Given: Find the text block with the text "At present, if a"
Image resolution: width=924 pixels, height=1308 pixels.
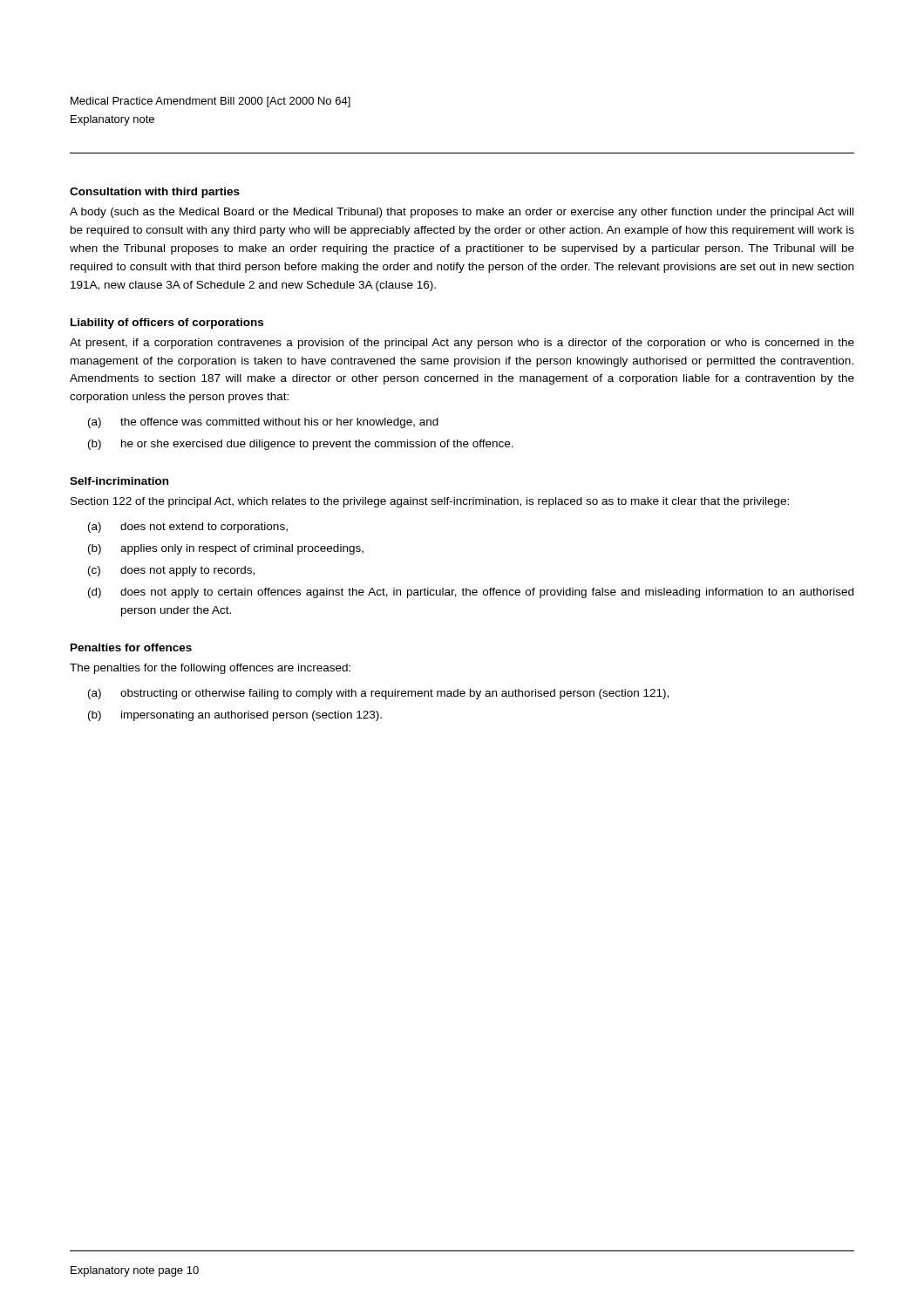Looking at the screenshot, I should 462,369.
